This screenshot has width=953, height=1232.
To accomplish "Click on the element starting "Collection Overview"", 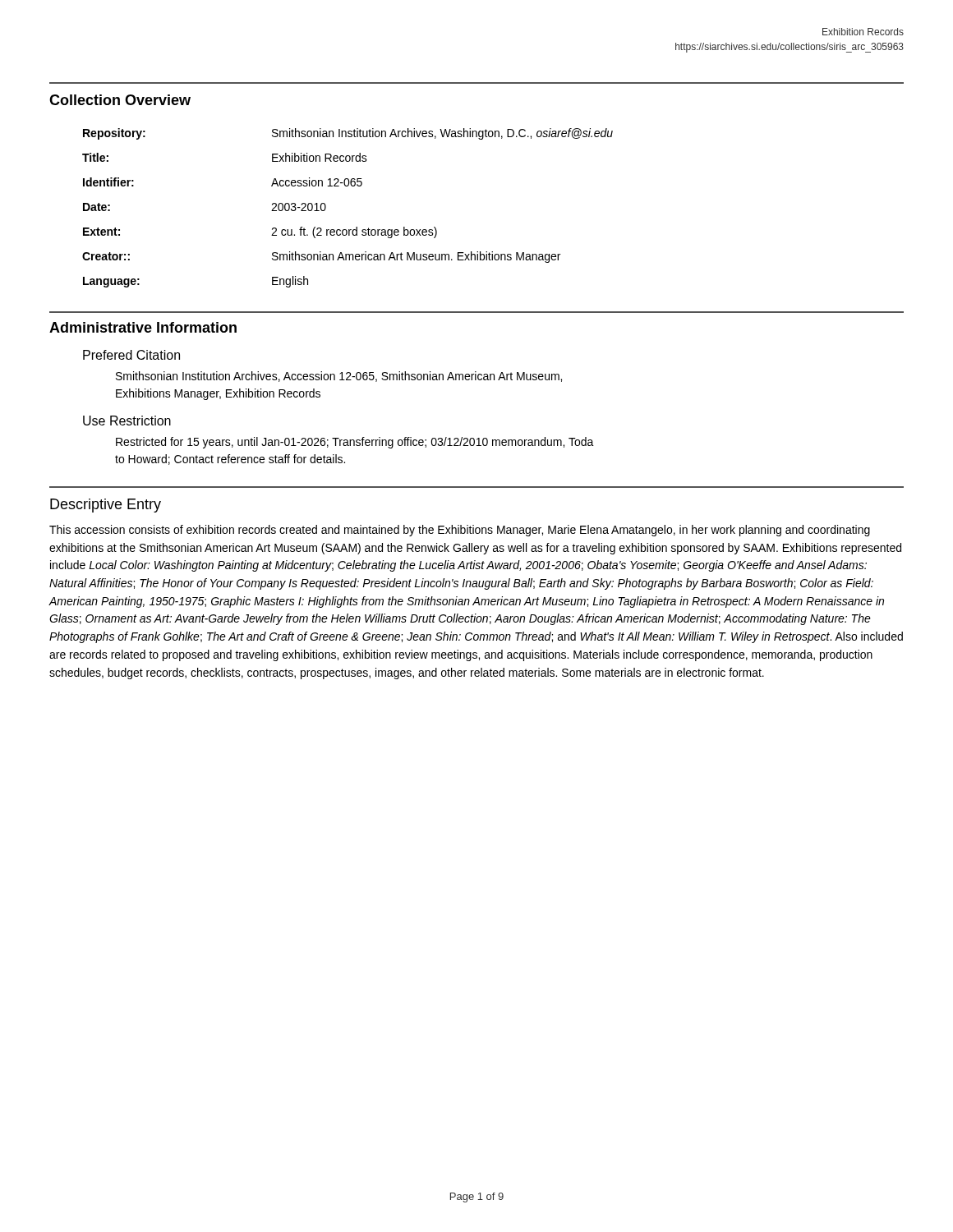I will click(120, 100).
